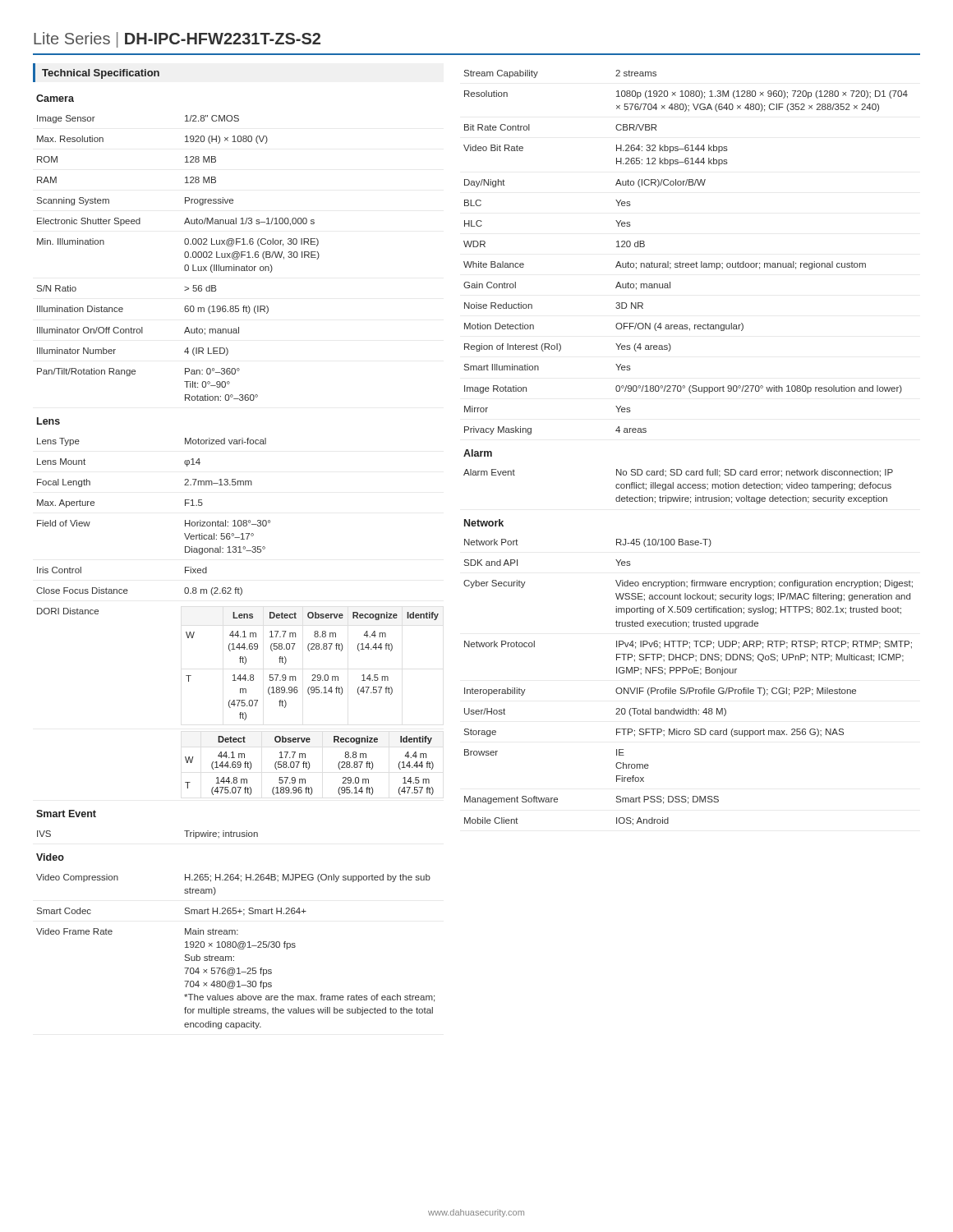
Task: Select the passage starting "Illuminator Number4 (IR LED)"
Action: (x=238, y=350)
